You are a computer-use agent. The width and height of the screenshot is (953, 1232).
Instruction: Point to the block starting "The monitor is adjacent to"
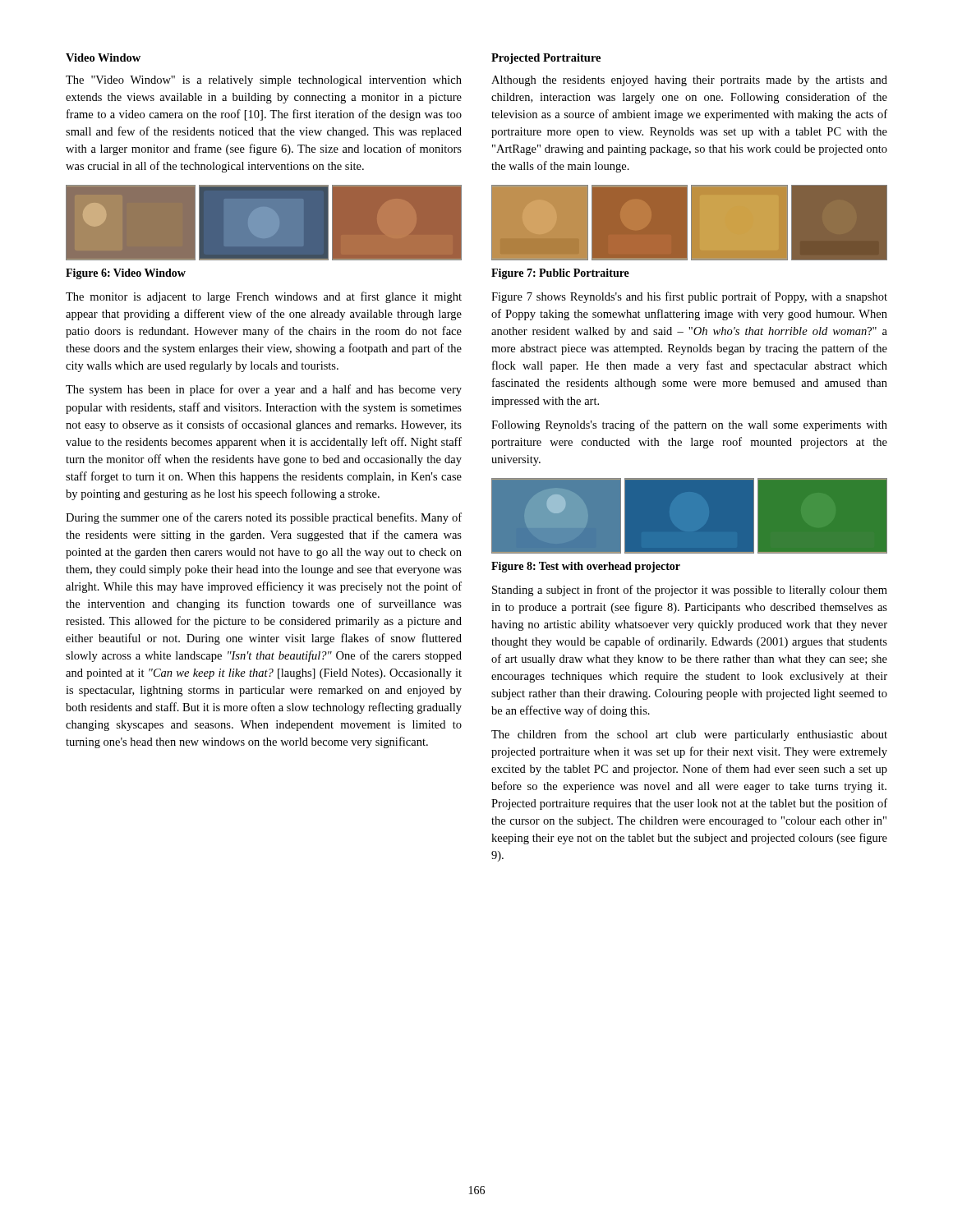coord(264,332)
